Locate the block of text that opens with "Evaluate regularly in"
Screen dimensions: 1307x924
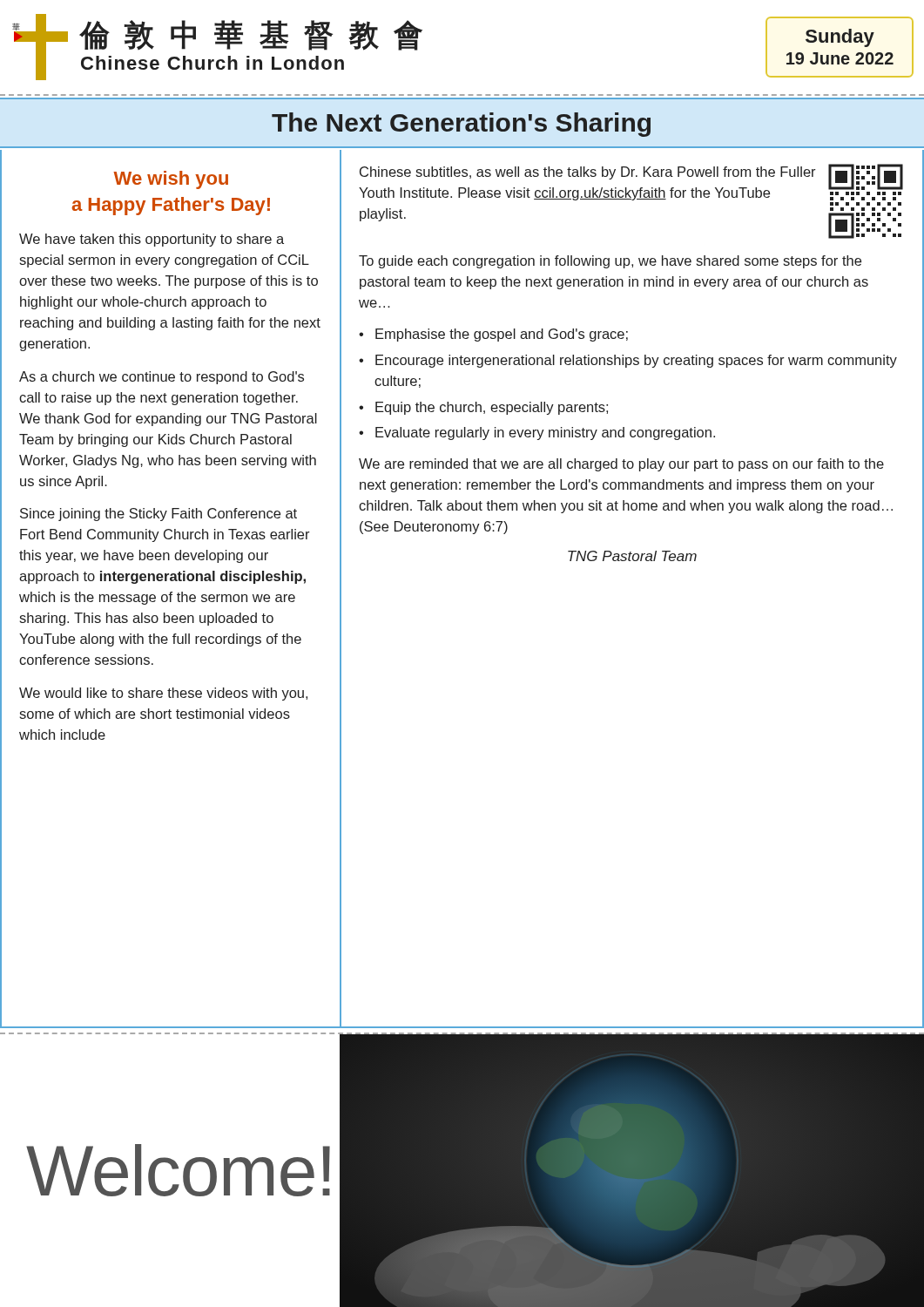pyautogui.click(x=545, y=433)
